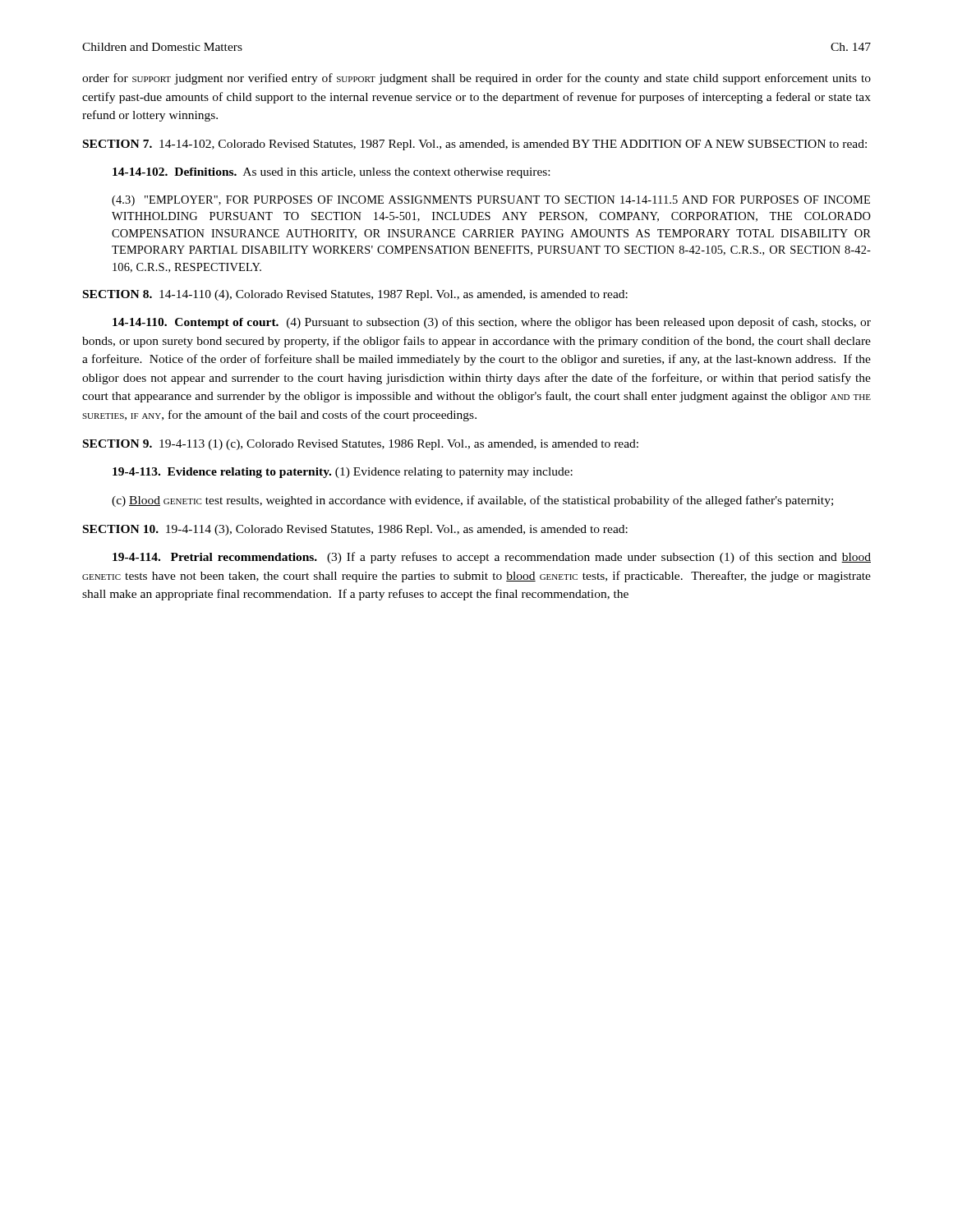Locate the text starting "14-14-110. Contempt of court. (4) Pursuant"
The width and height of the screenshot is (953, 1232).
click(x=476, y=369)
